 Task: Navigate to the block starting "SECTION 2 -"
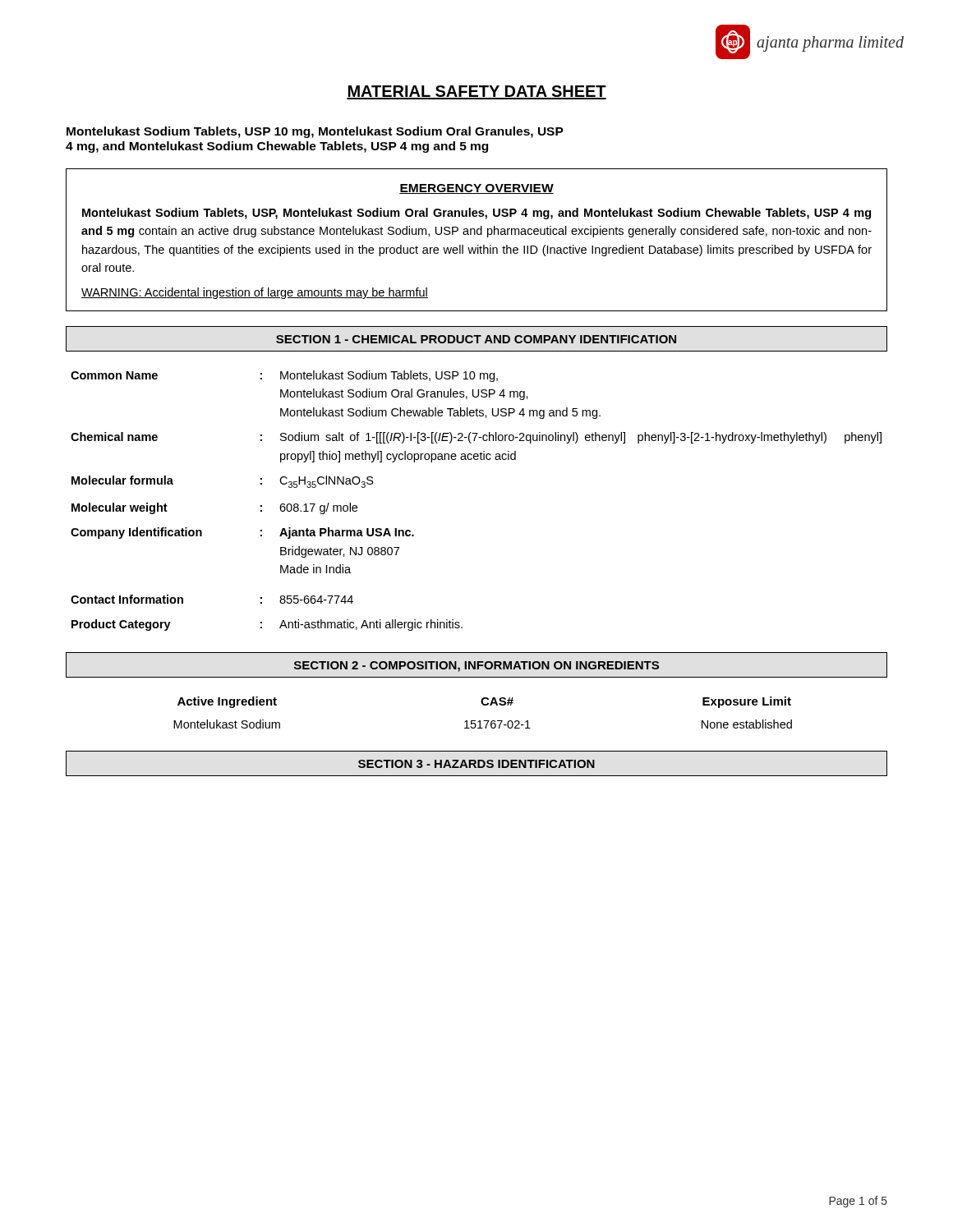tap(476, 665)
